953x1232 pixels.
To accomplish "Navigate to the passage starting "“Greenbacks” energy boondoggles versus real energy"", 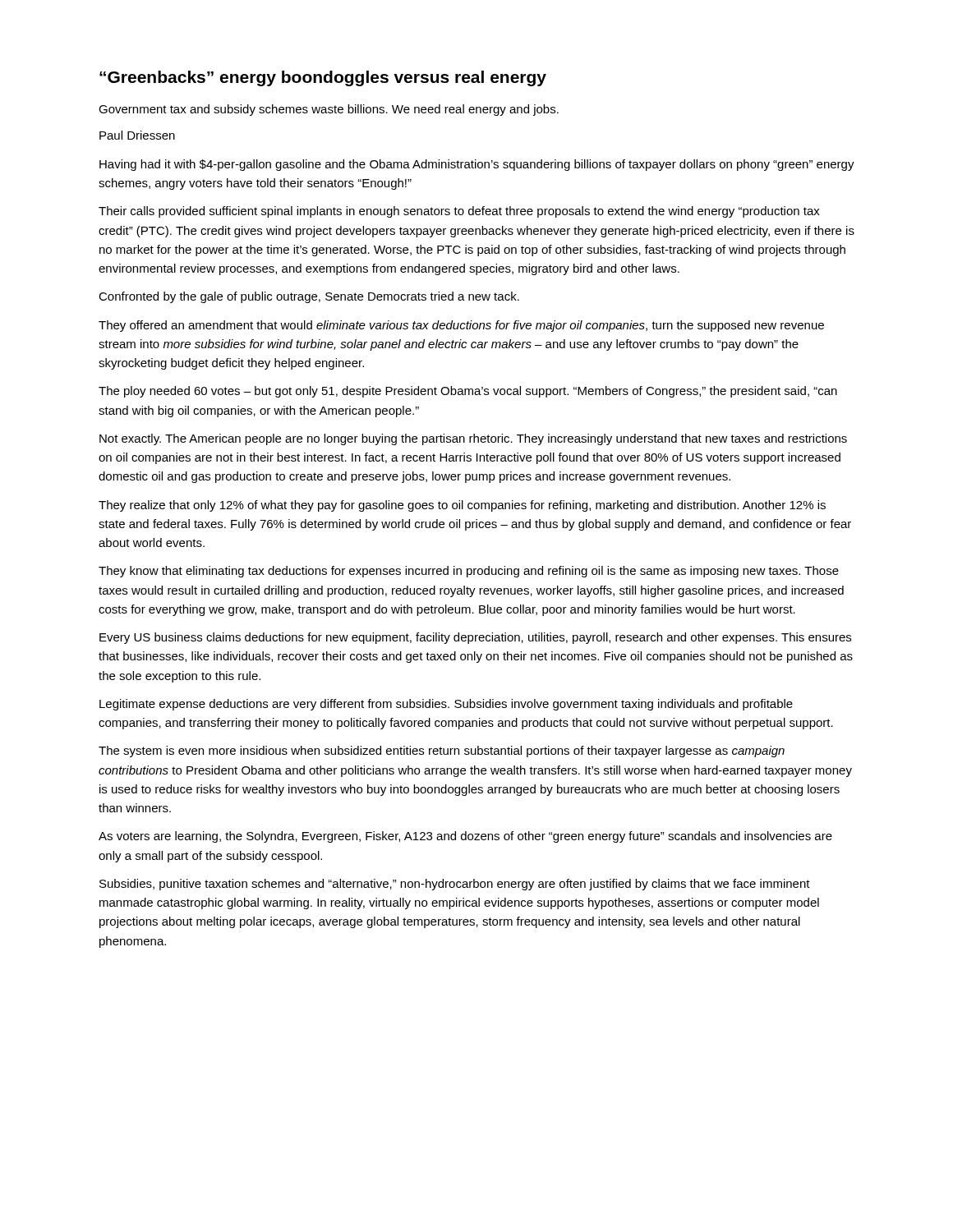I will (322, 77).
